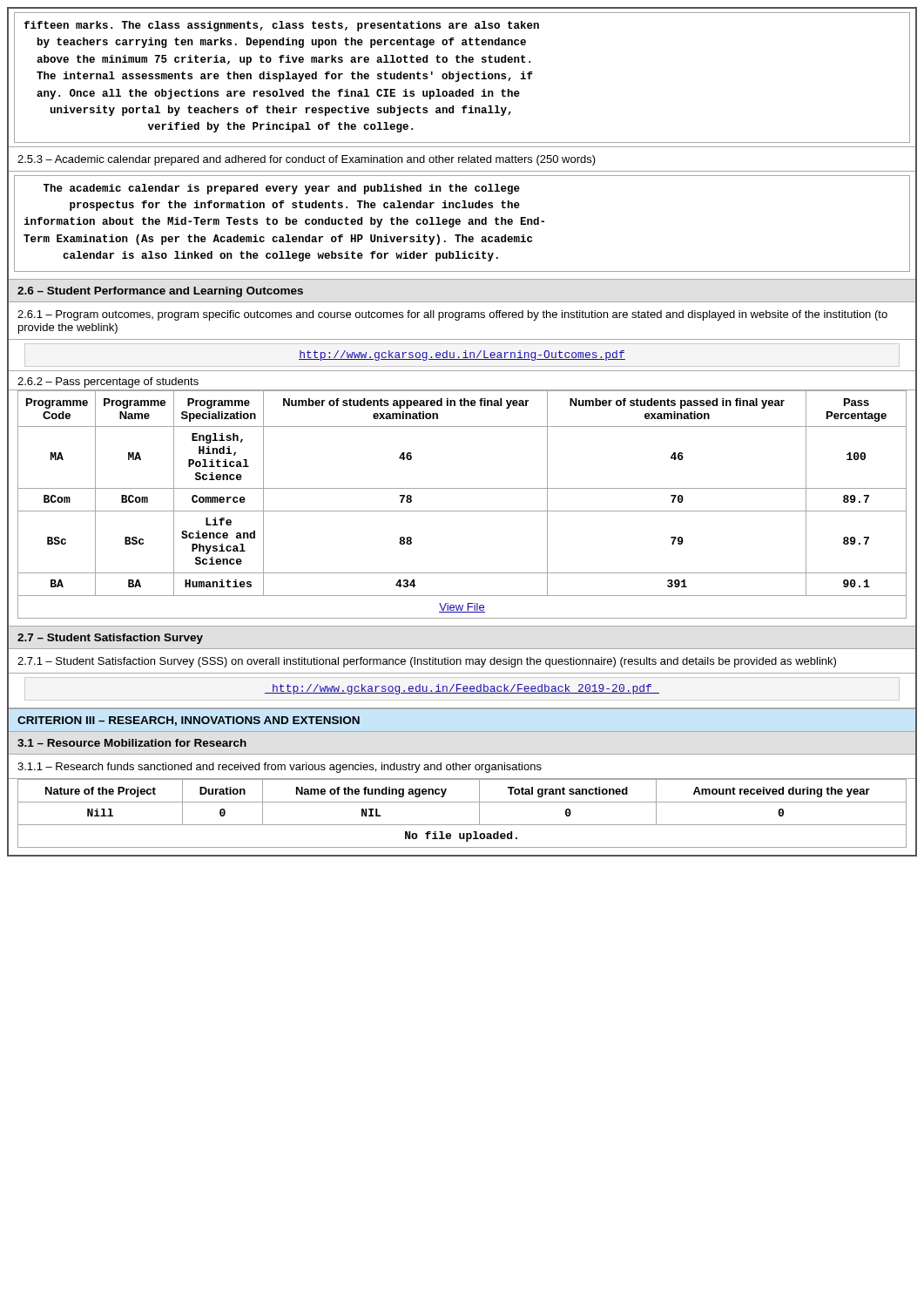The image size is (924, 1307).
Task: Point to the text starting "3.1 – Resource Mobilization for"
Action: click(x=132, y=742)
